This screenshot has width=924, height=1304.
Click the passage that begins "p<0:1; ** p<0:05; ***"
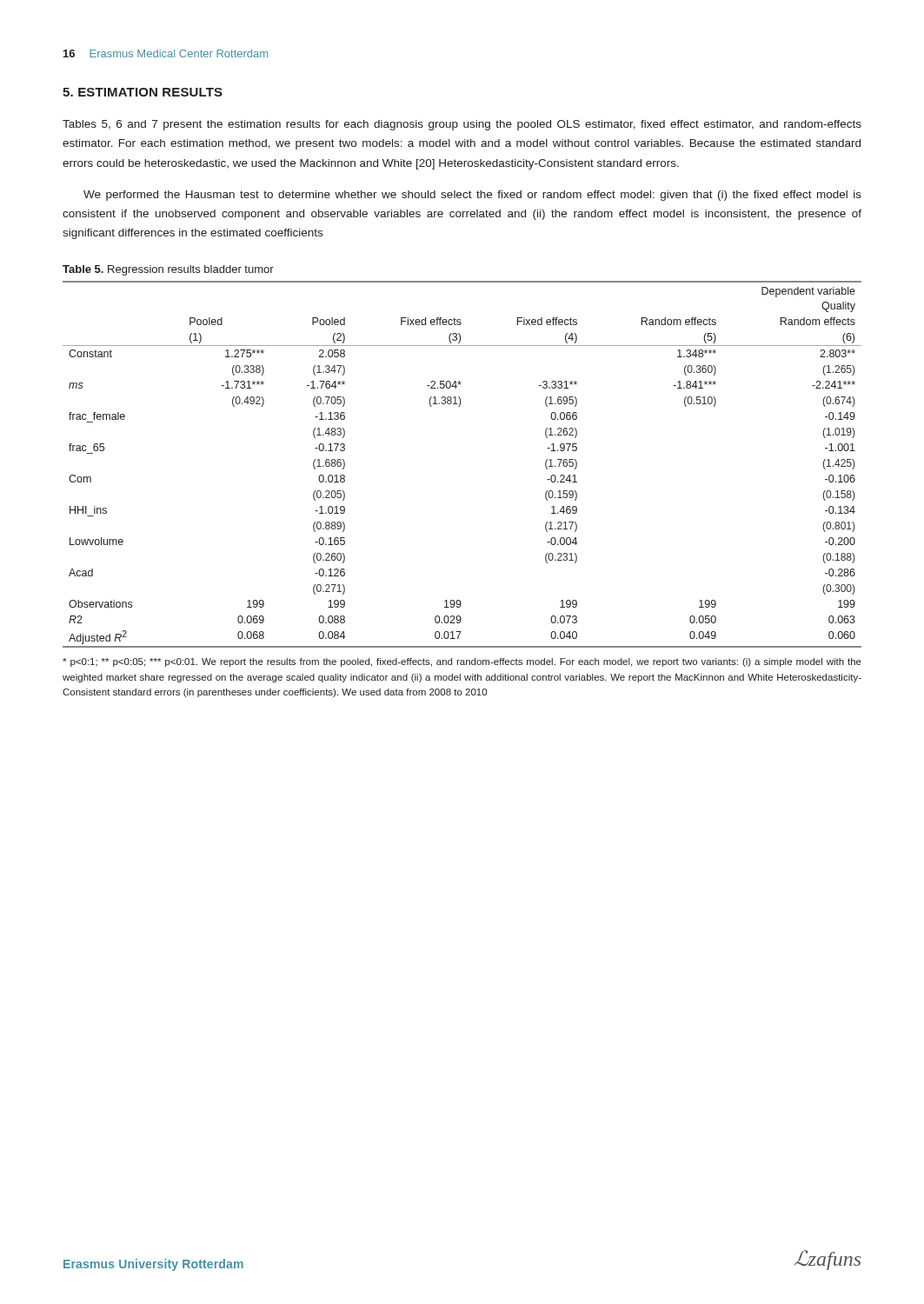462,677
